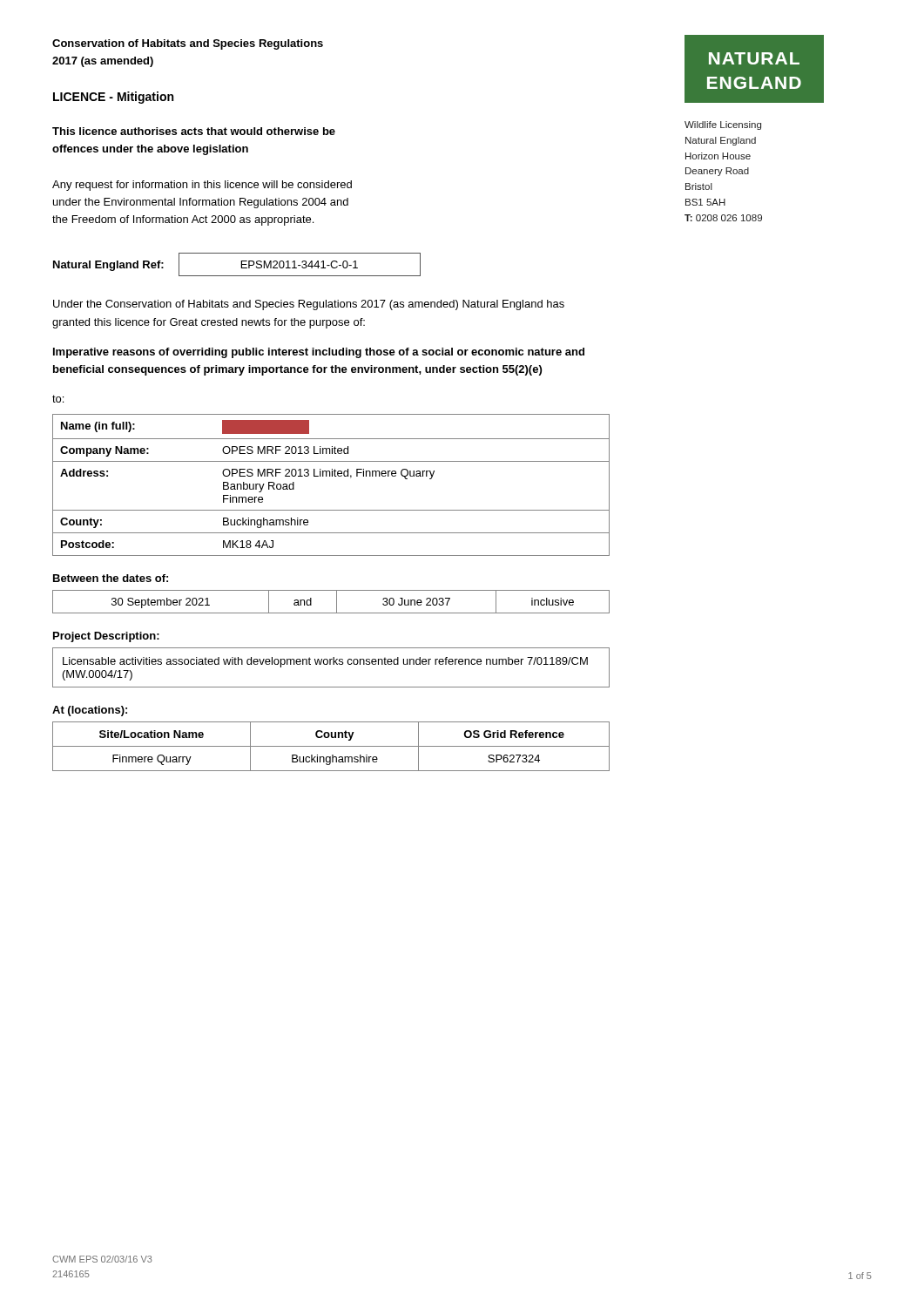924x1307 pixels.
Task: Locate the table with the text "30 September 2021"
Action: pyautogui.click(x=331, y=601)
